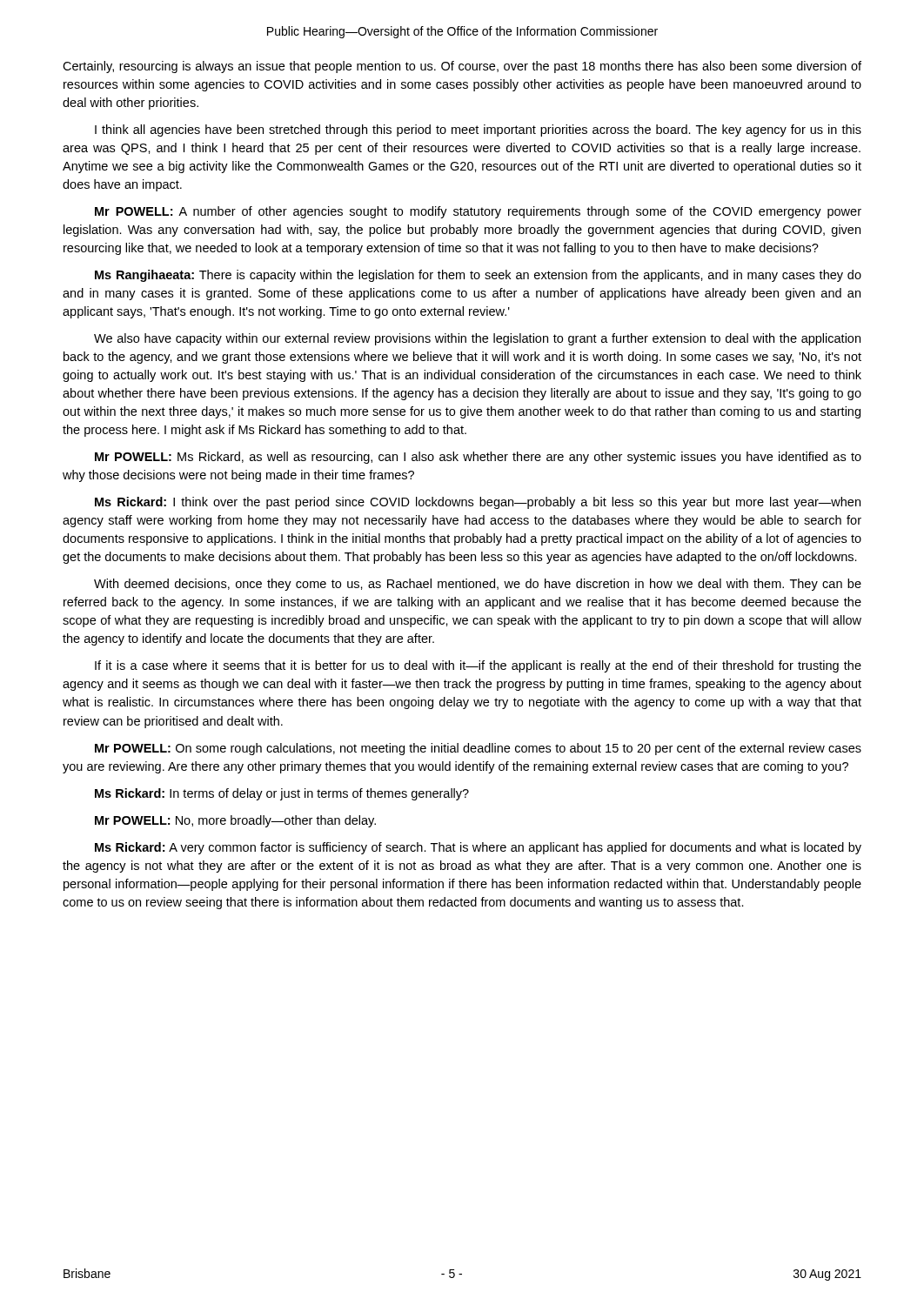Locate the element starting "Mr POWELL: No, more"
Viewport: 924px width, 1305px height.
pyautogui.click(x=235, y=821)
